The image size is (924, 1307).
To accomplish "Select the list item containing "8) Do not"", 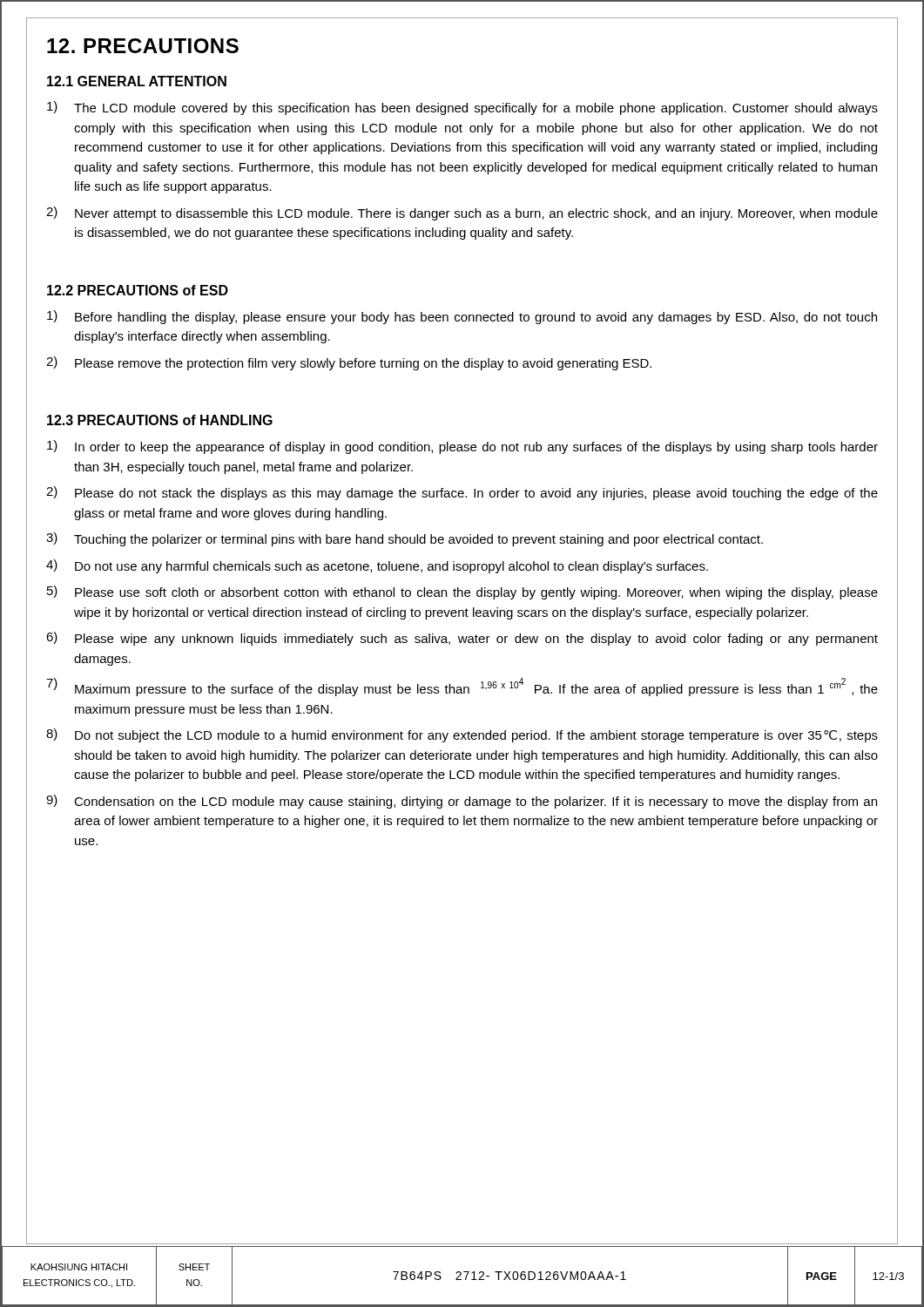I will [462, 756].
